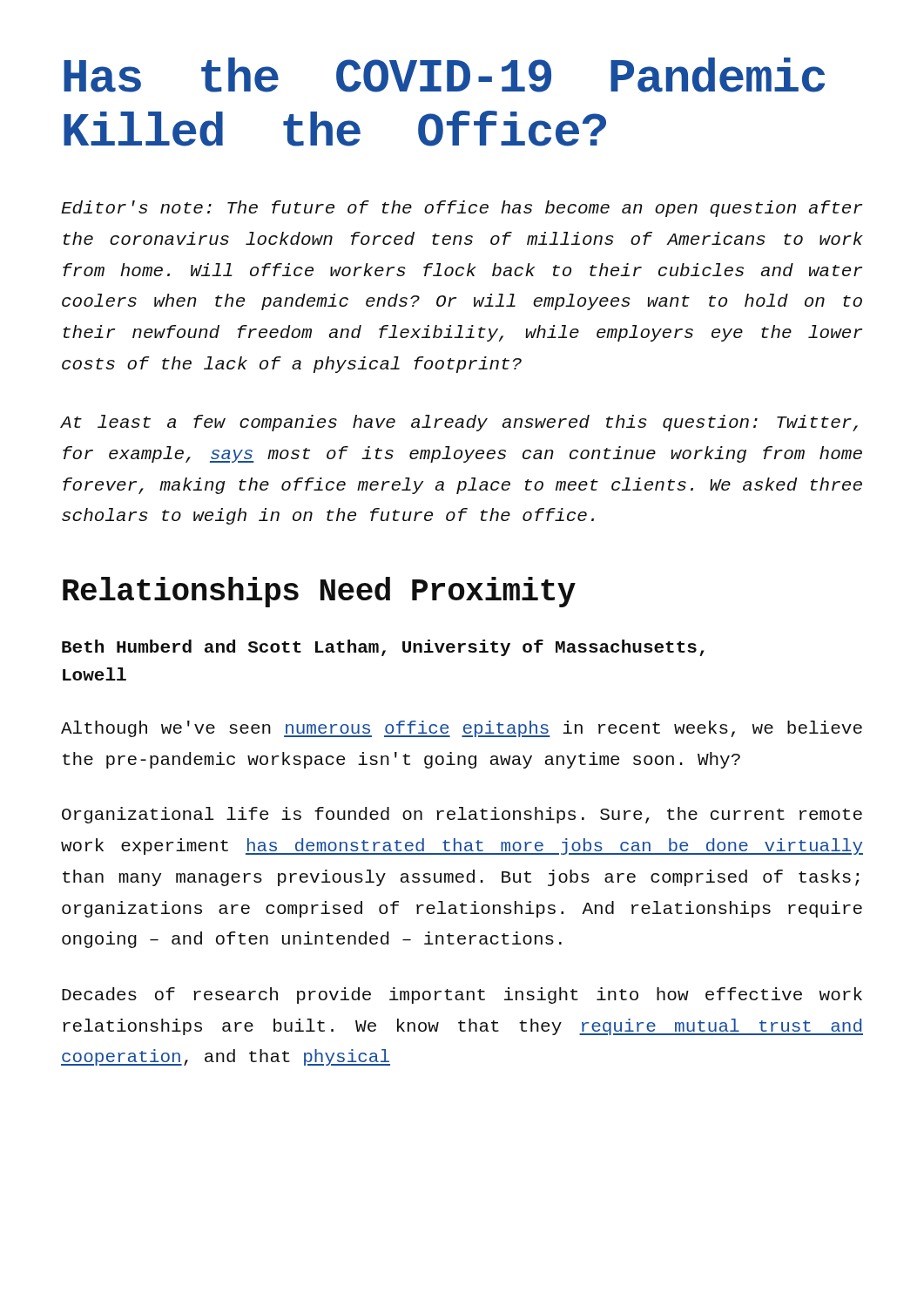Click on the text block containing "Editor's note: The future of the"
924x1307 pixels.
pyautogui.click(x=462, y=287)
